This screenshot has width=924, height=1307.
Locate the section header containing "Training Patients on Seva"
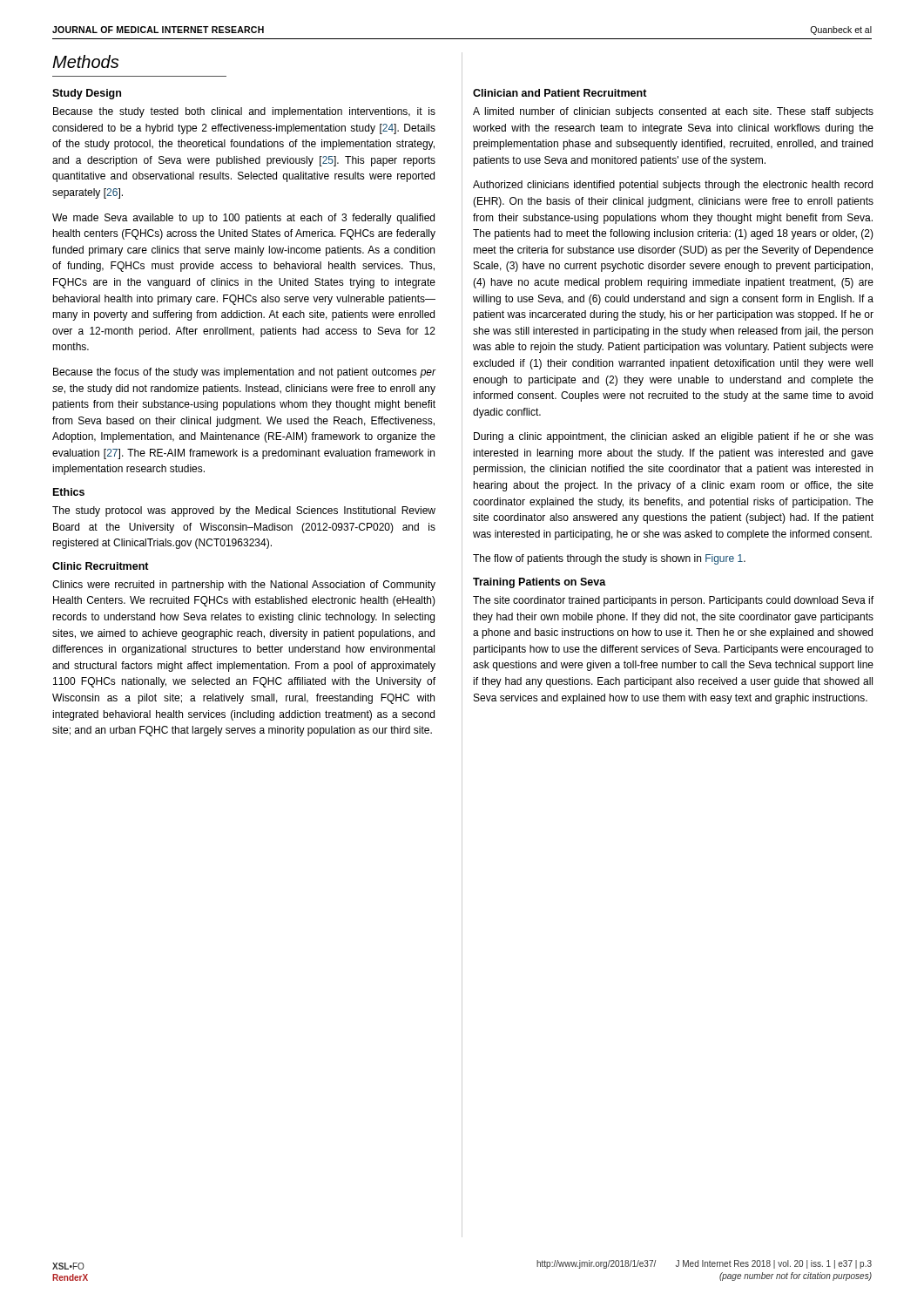coord(540,583)
